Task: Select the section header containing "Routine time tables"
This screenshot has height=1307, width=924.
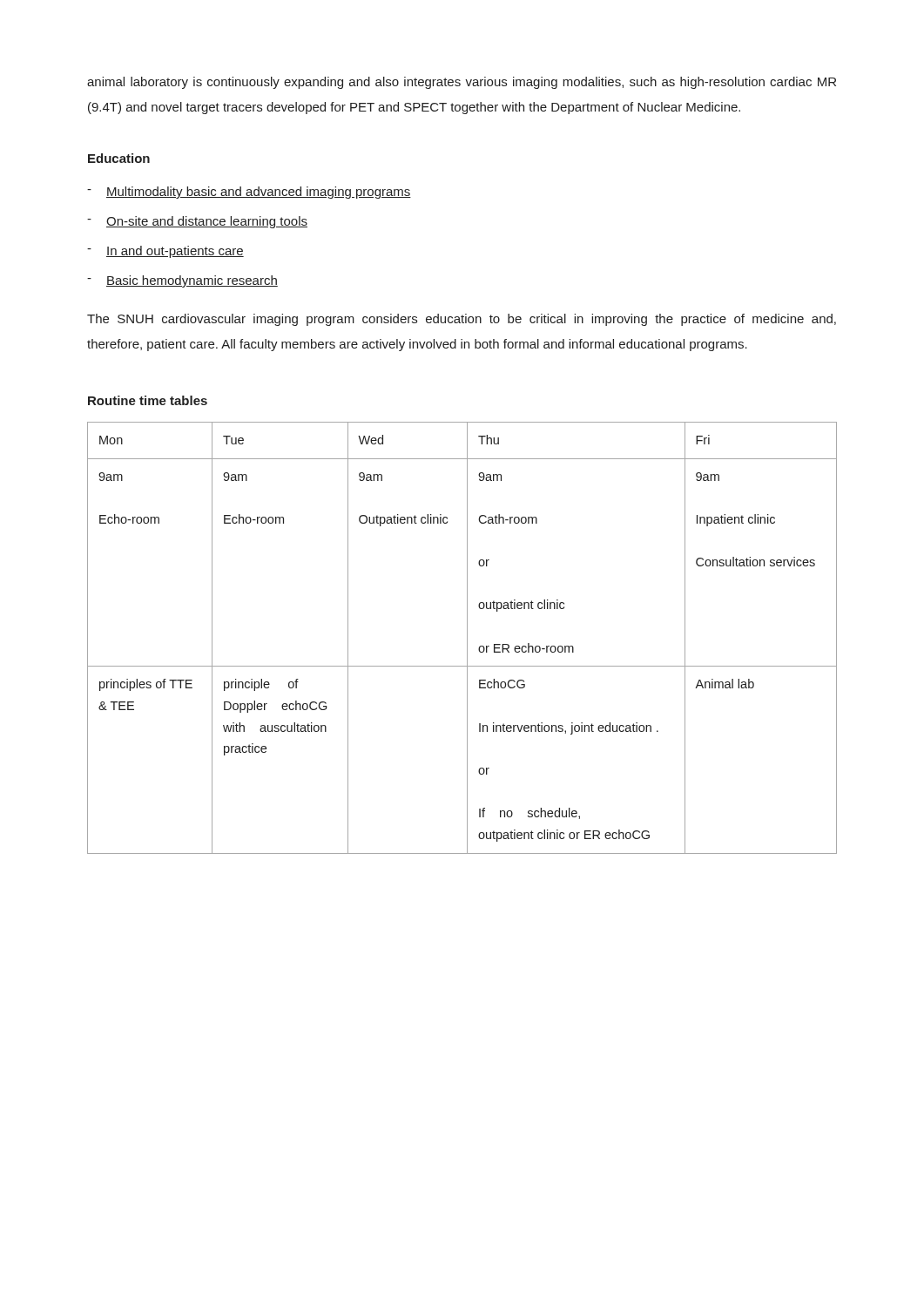Action: point(147,400)
